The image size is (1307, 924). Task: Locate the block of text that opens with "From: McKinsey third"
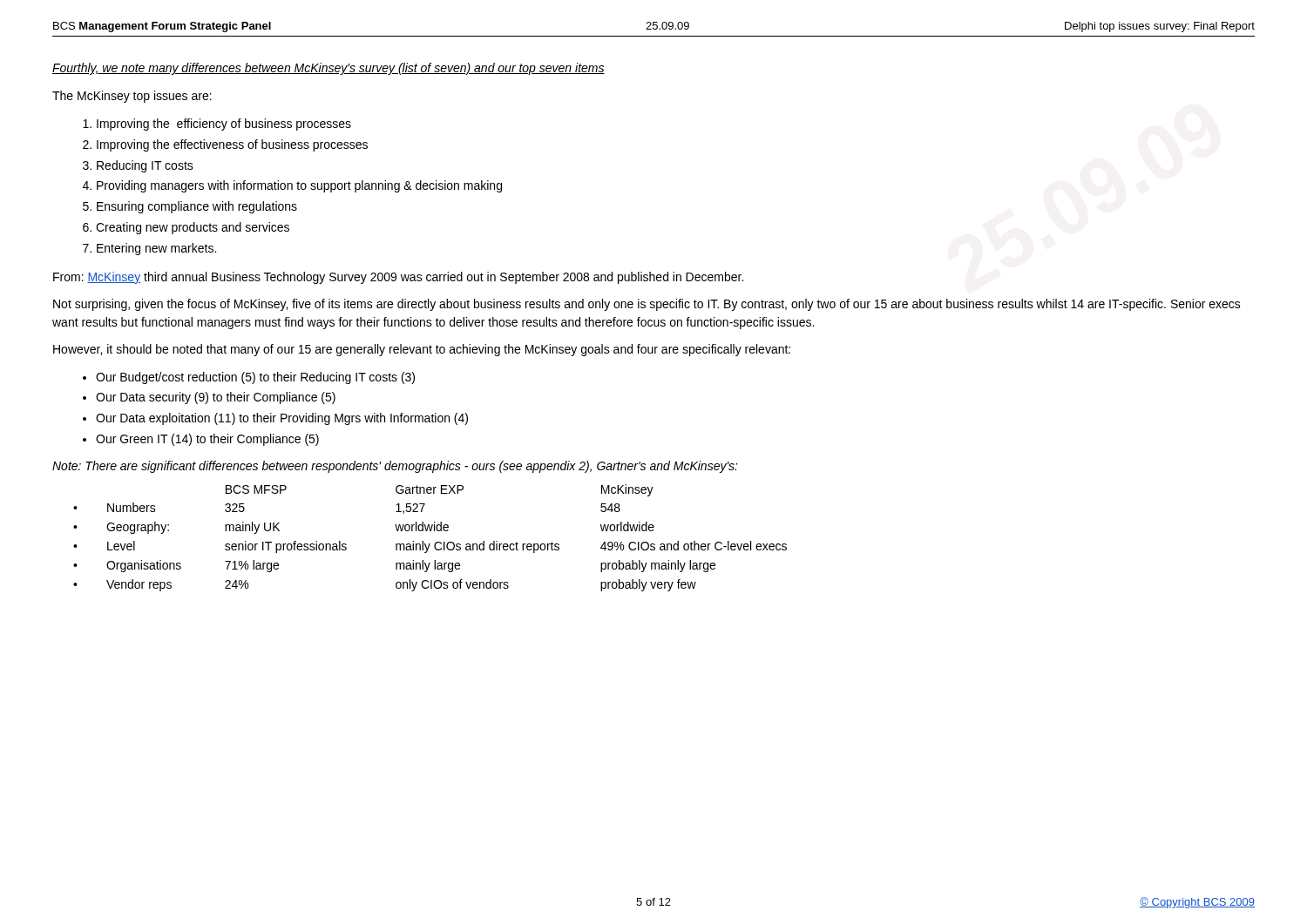pos(398,277)
